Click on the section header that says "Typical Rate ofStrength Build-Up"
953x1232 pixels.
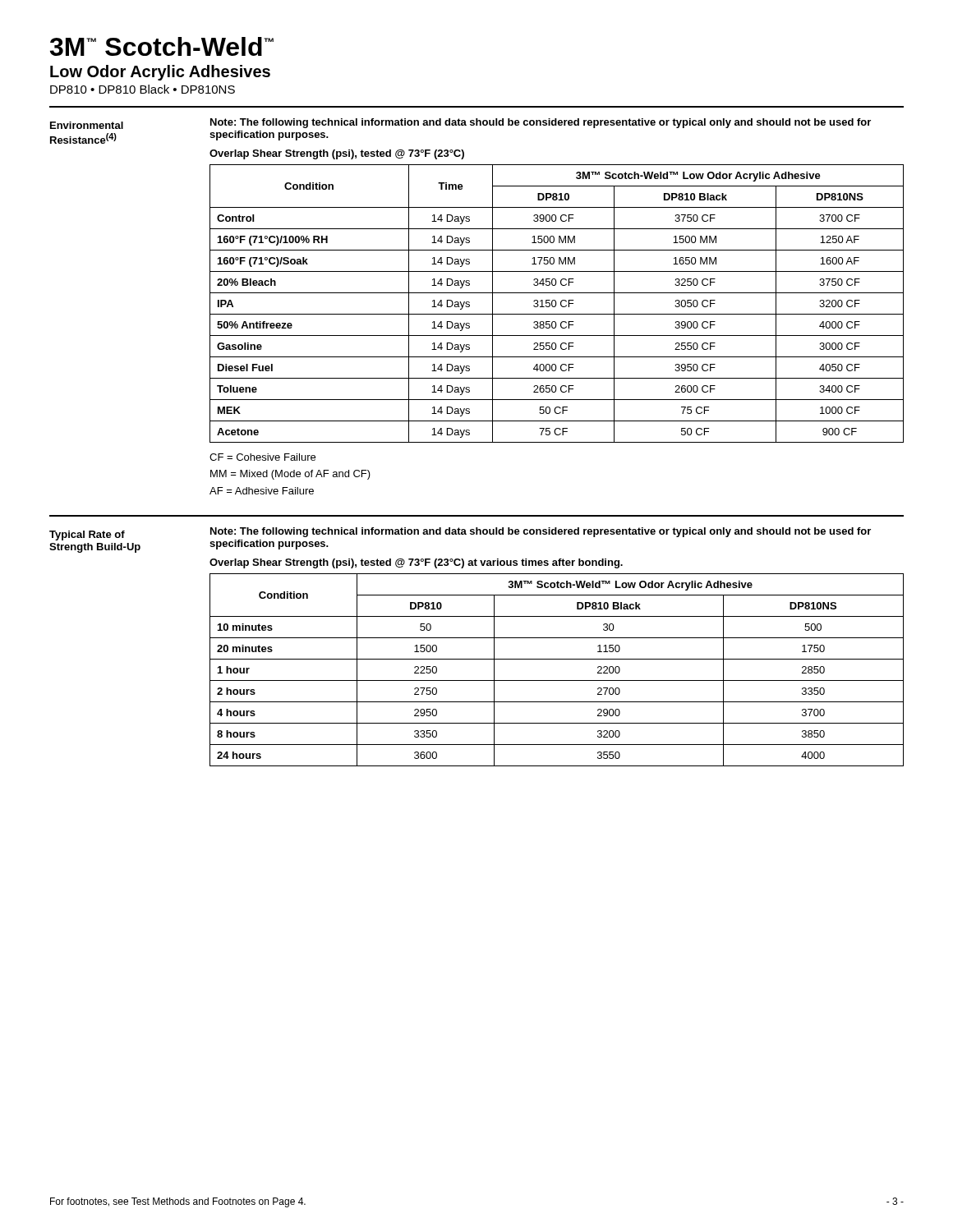(95, 540)
